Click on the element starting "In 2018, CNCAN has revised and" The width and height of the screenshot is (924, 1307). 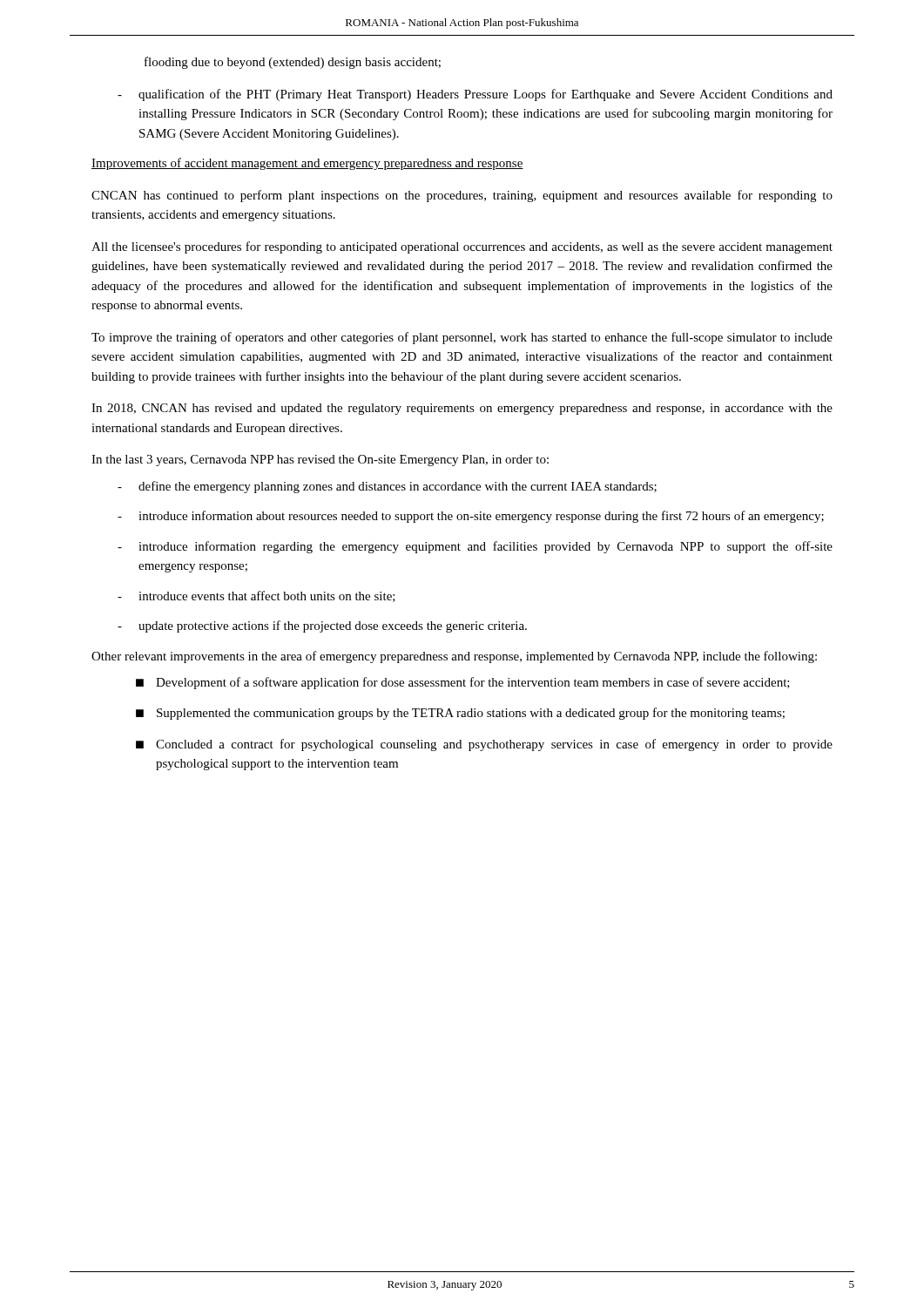462,418
